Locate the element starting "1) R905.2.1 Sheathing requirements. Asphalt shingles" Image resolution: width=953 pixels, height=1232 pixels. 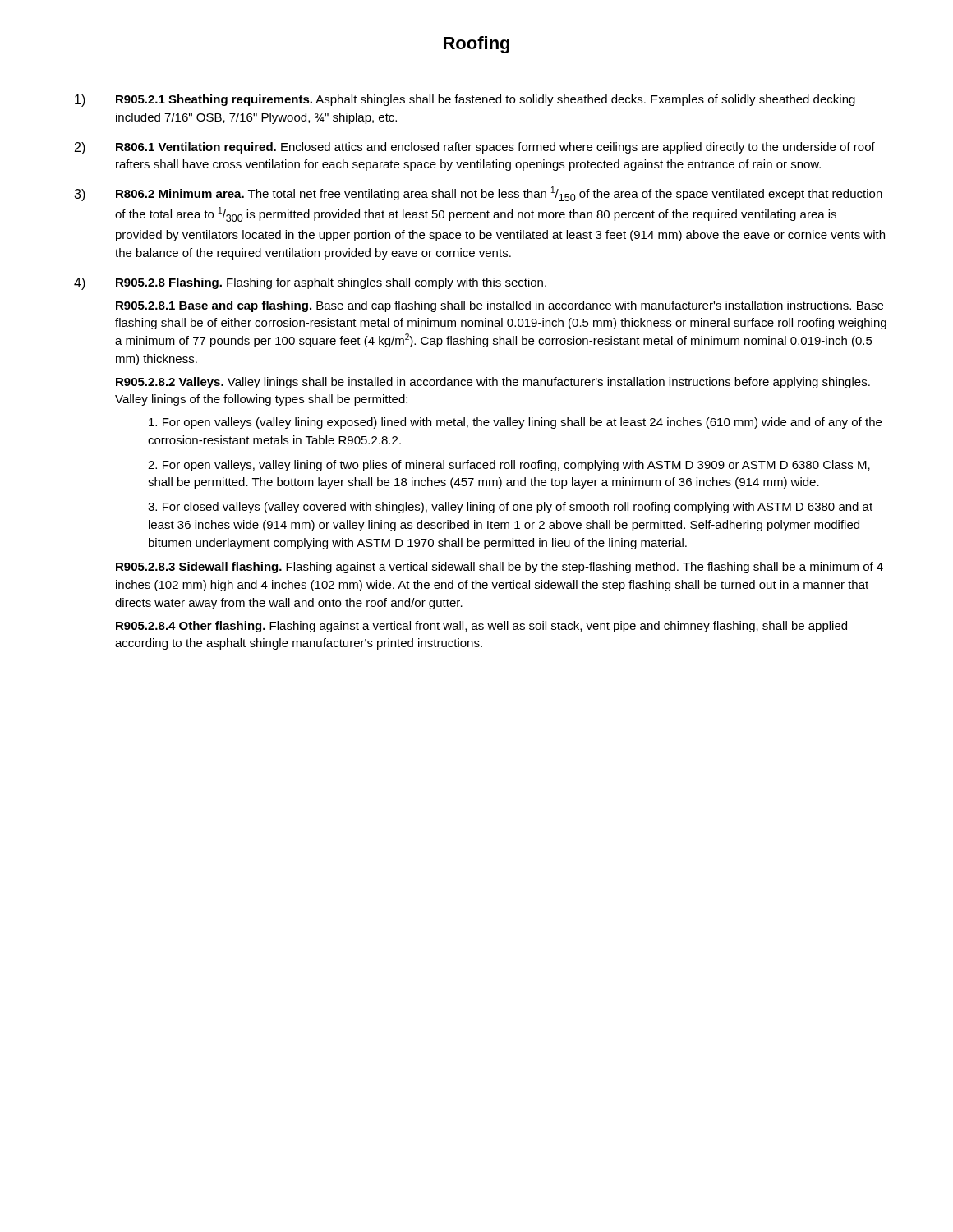coord(481,108)
